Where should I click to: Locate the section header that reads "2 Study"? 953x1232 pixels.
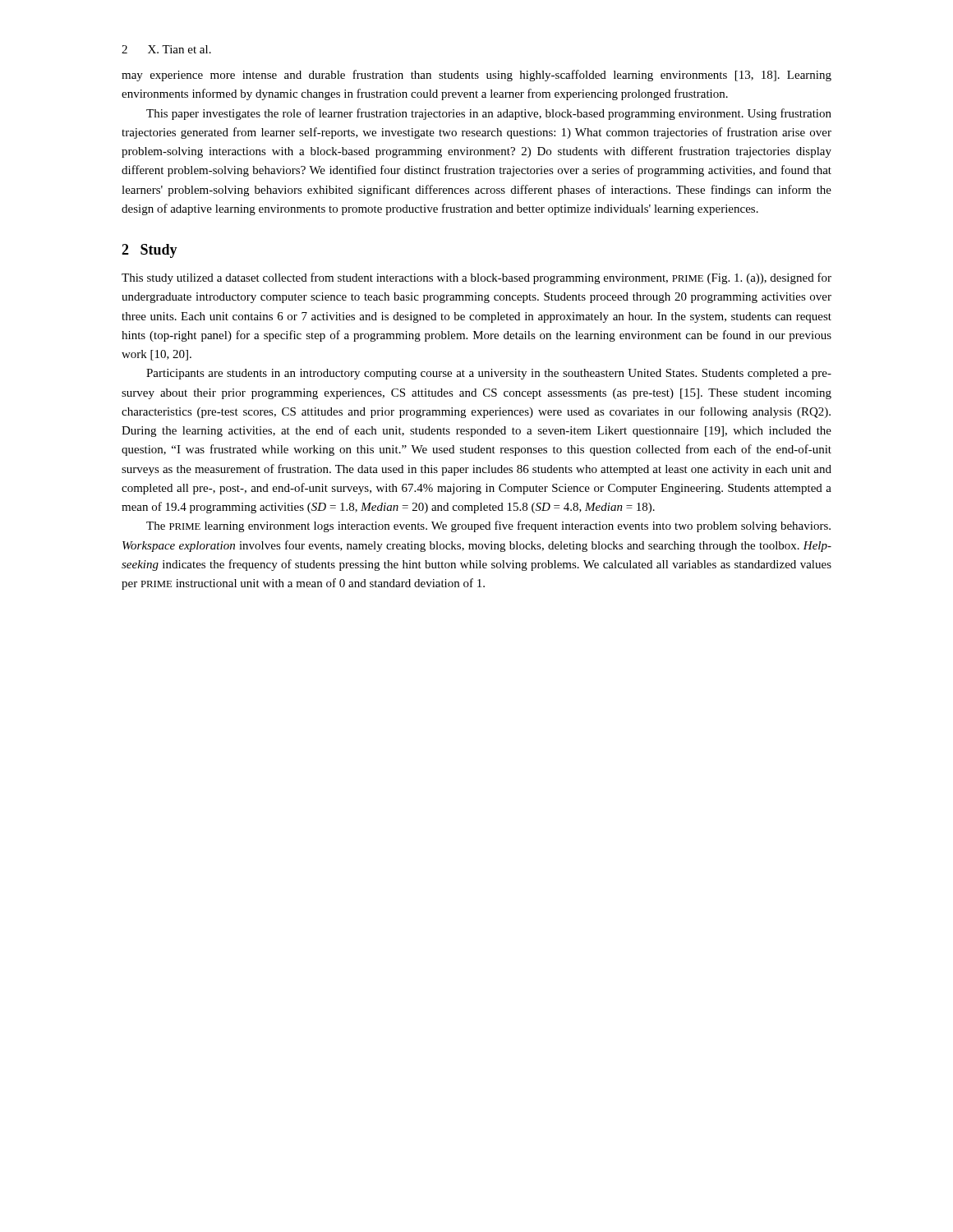point(149,250)
